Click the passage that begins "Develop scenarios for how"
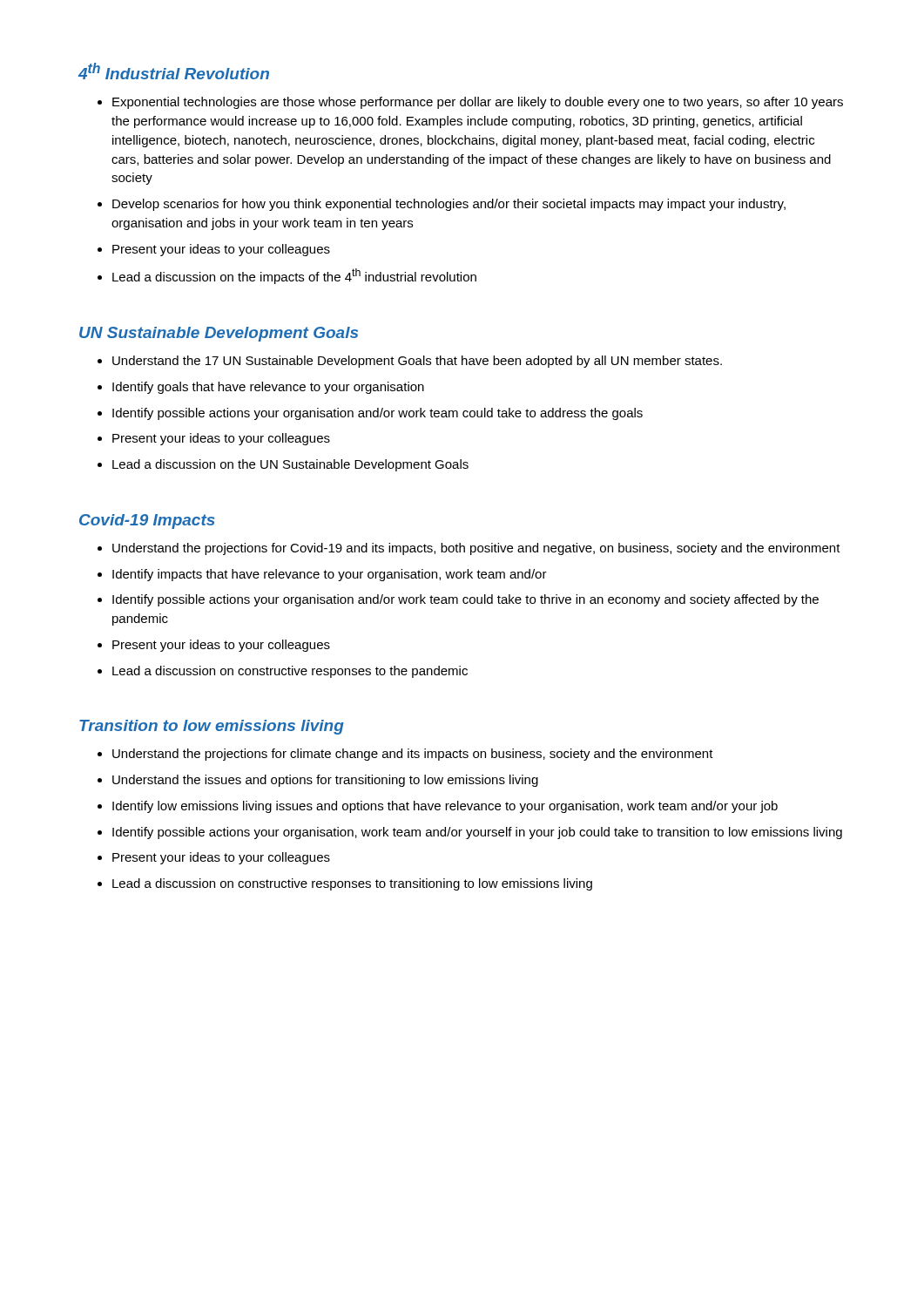The height and width of the screenshot is (1307, 924). 449,213
